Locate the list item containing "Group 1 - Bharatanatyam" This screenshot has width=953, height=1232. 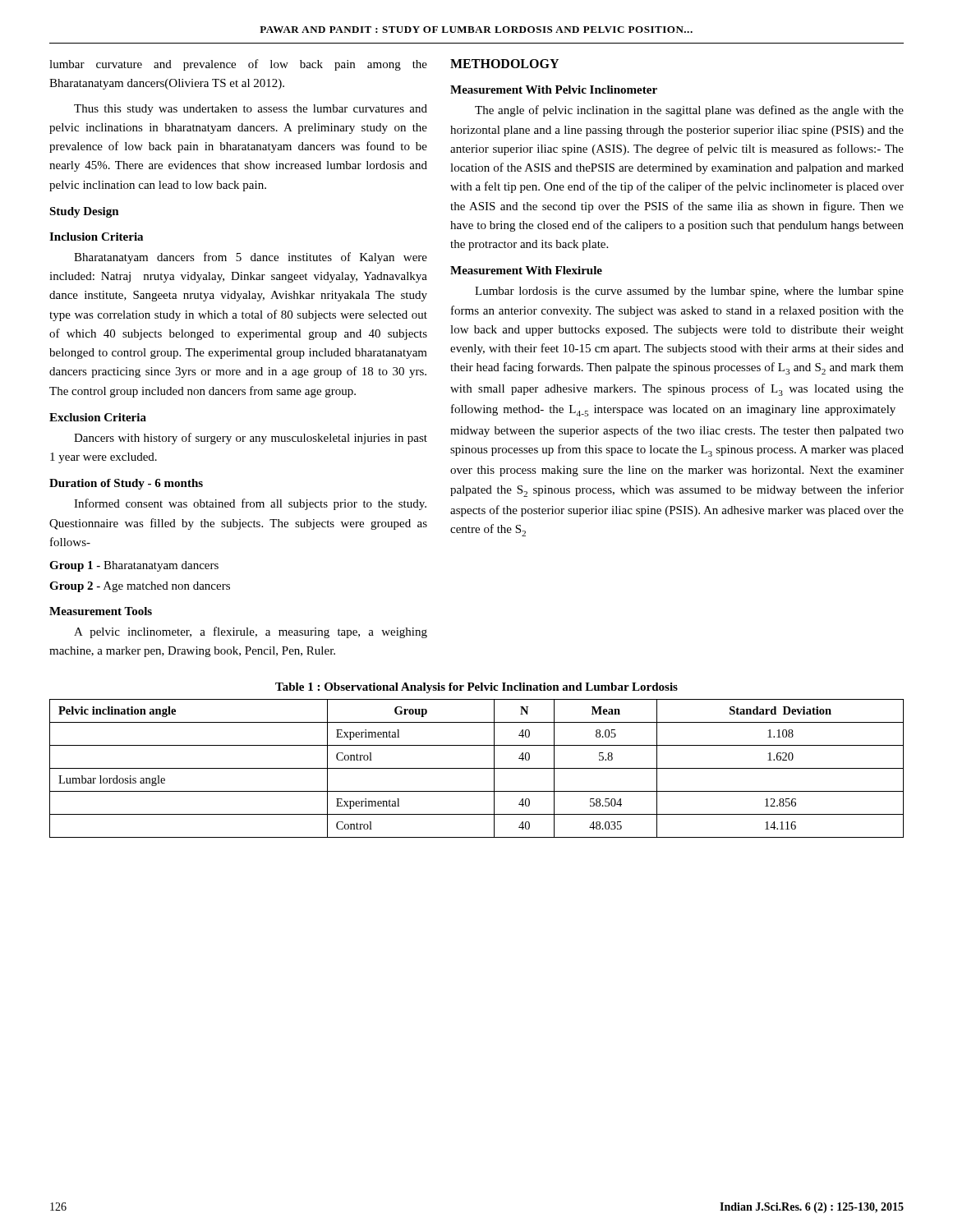[x=134, y=565]
